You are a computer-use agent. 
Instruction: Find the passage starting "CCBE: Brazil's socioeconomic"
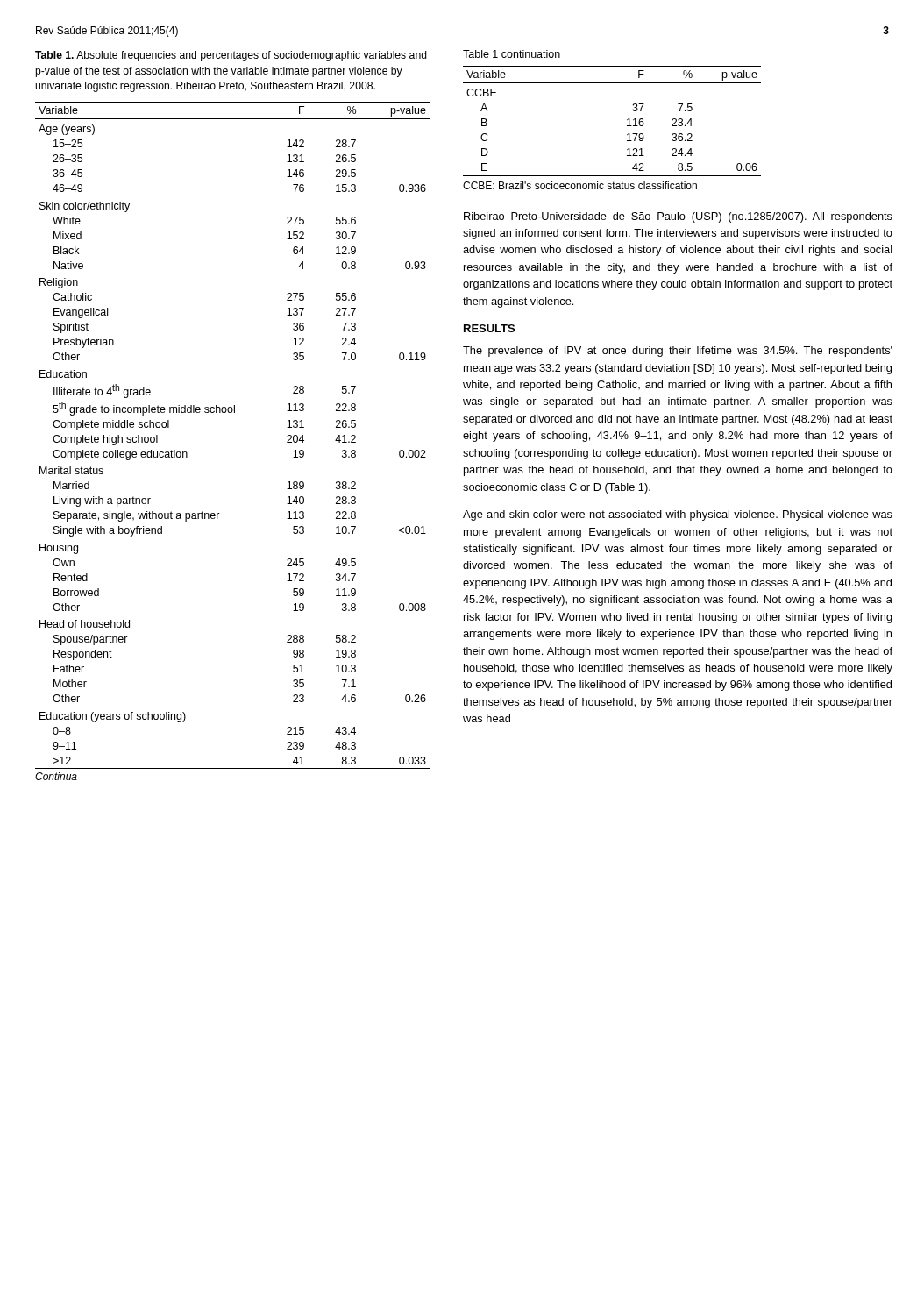[580, 185]
